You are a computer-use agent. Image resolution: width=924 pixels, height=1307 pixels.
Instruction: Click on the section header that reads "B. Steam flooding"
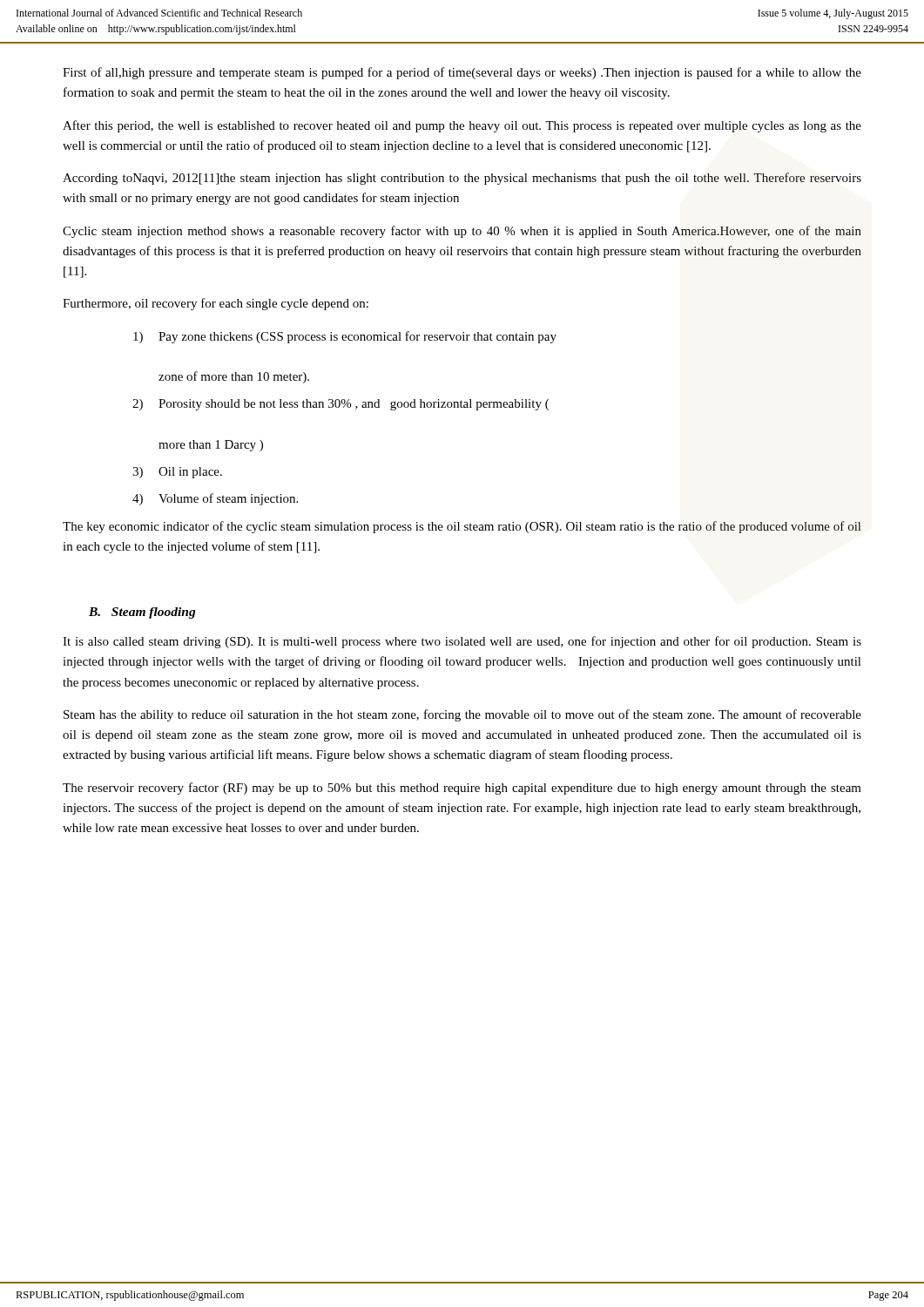click(142, 611)
